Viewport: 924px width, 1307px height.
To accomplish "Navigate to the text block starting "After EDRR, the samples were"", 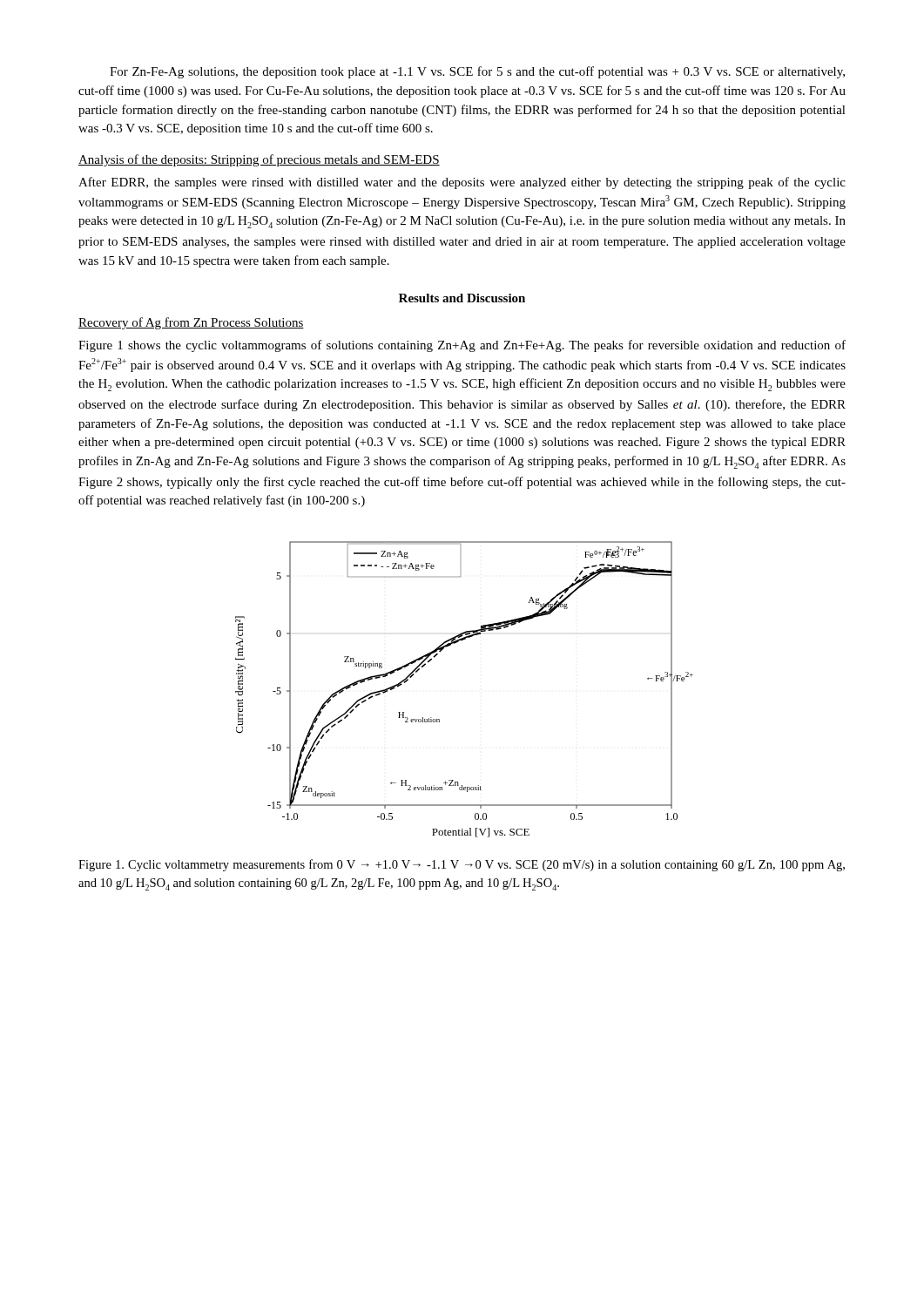I will pyautogui.click(x=462, y=221).
